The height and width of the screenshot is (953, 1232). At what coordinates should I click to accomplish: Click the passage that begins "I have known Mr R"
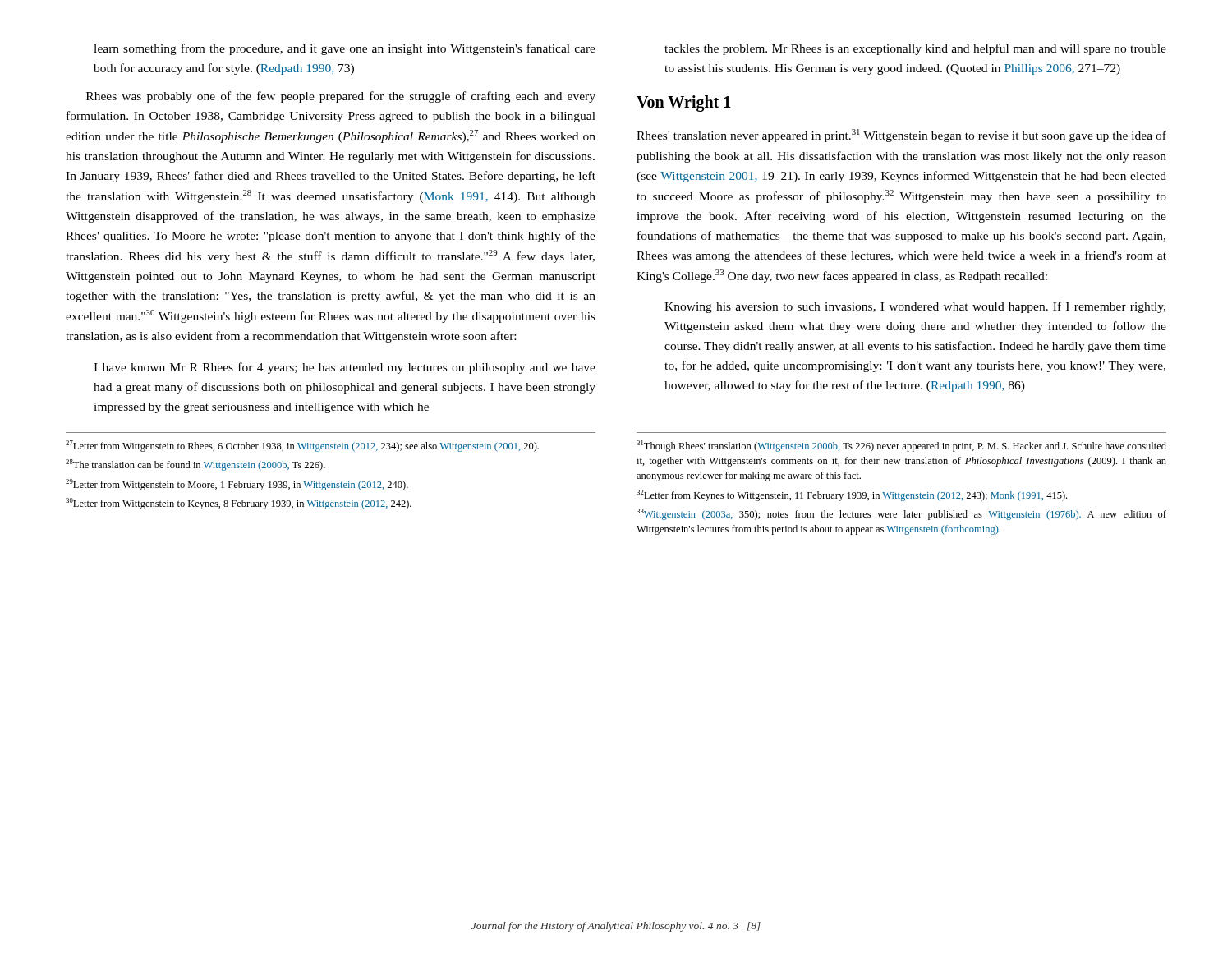click(345, 387)
